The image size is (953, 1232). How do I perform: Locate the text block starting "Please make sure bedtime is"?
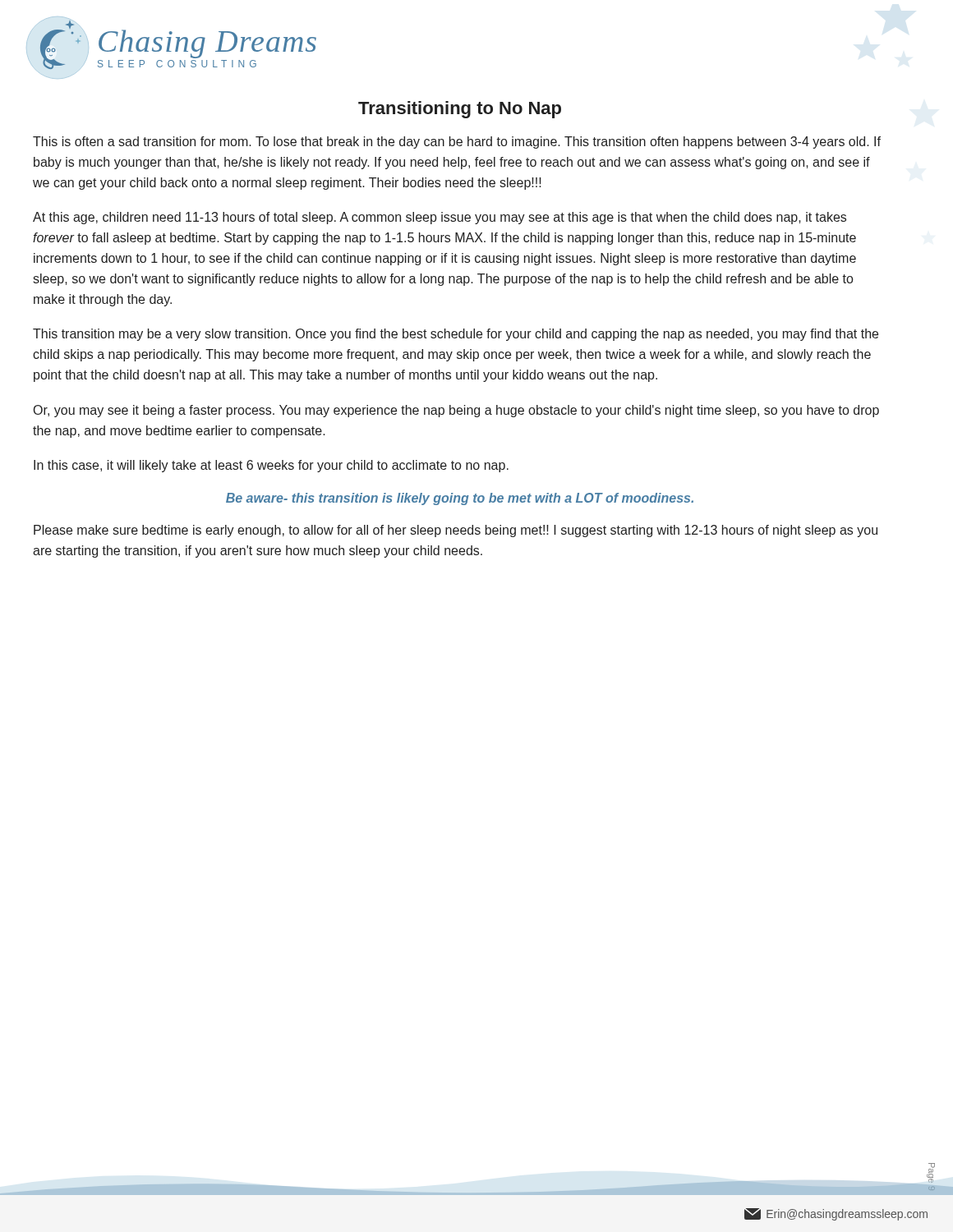(x=456, y=540)
